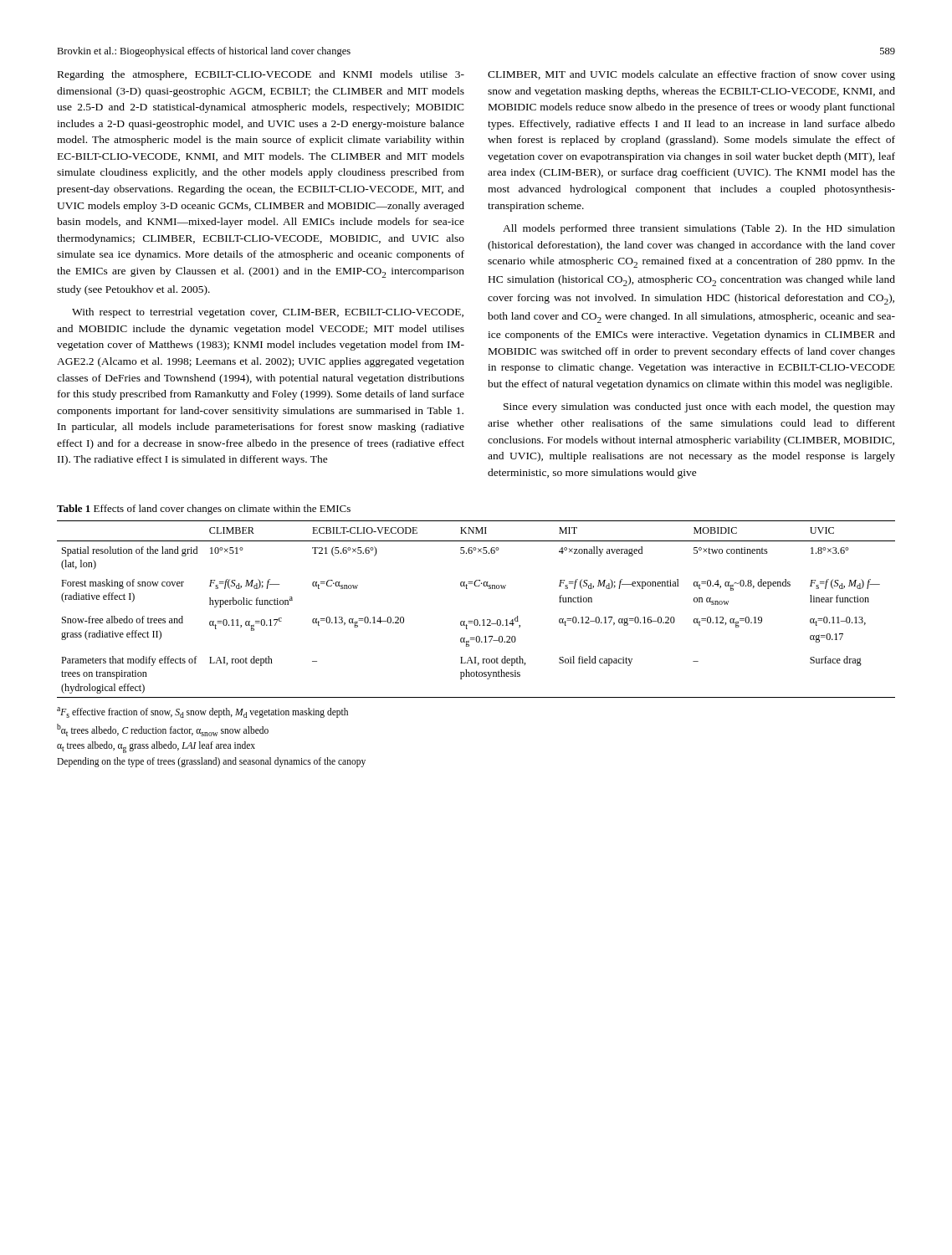Find the block on this page that starts "CLIMBER, MIT and UVIC models calculate an"
This screenshot has width=952, height=1255.
pos(691,140)
